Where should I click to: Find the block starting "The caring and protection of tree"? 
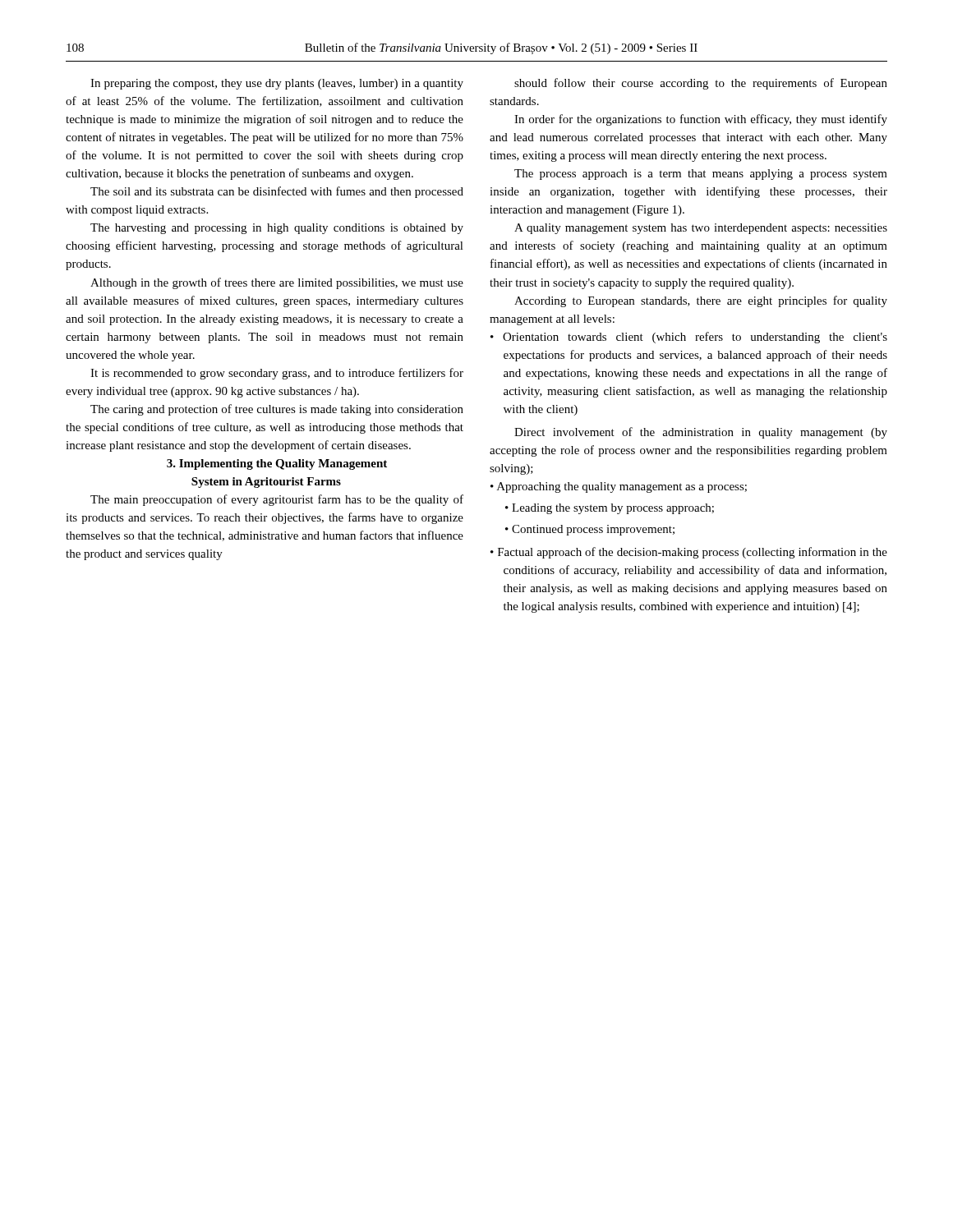(265, 427)
